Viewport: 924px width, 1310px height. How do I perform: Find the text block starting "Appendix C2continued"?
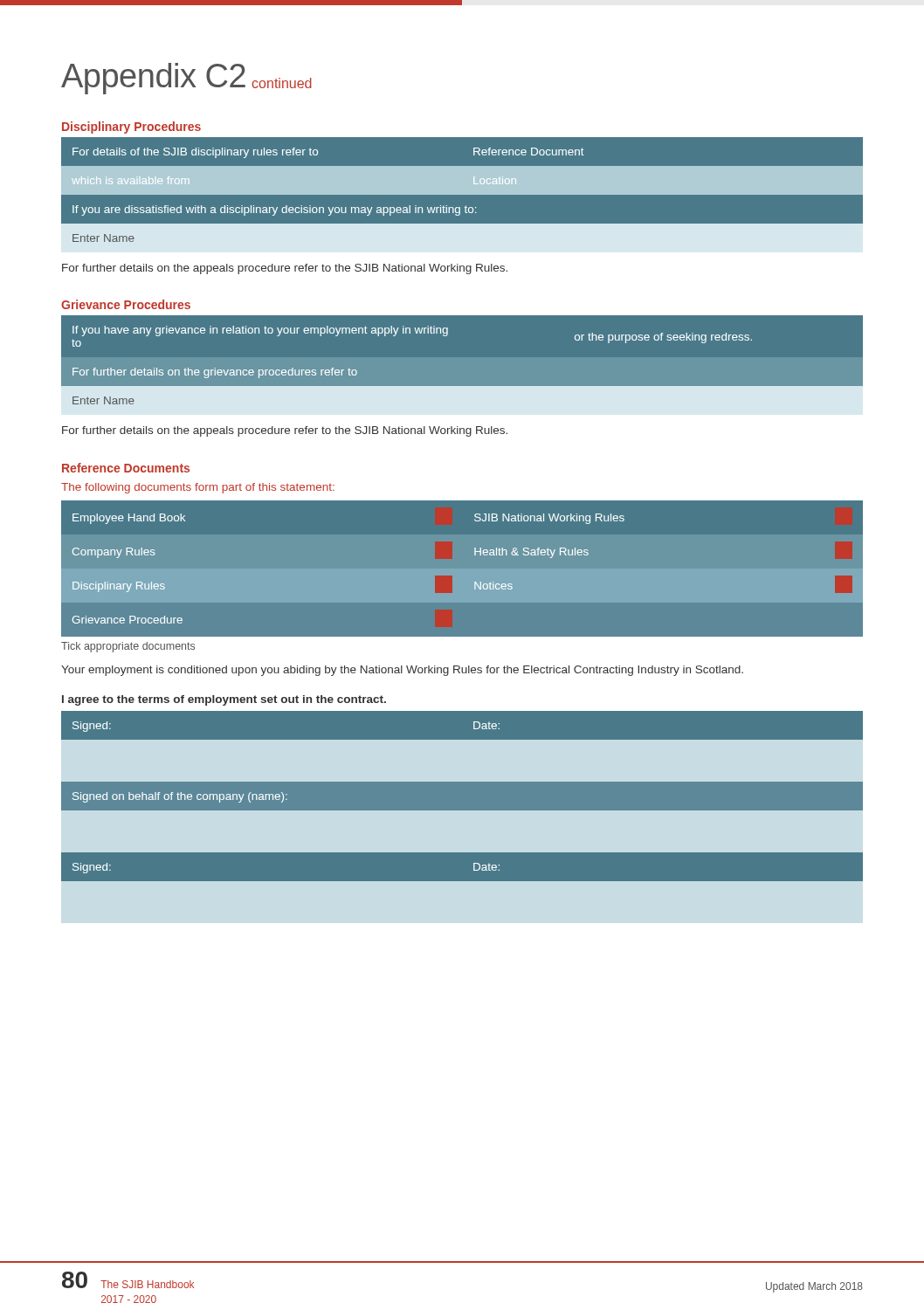pyautogui.click(x=187, y=76)
